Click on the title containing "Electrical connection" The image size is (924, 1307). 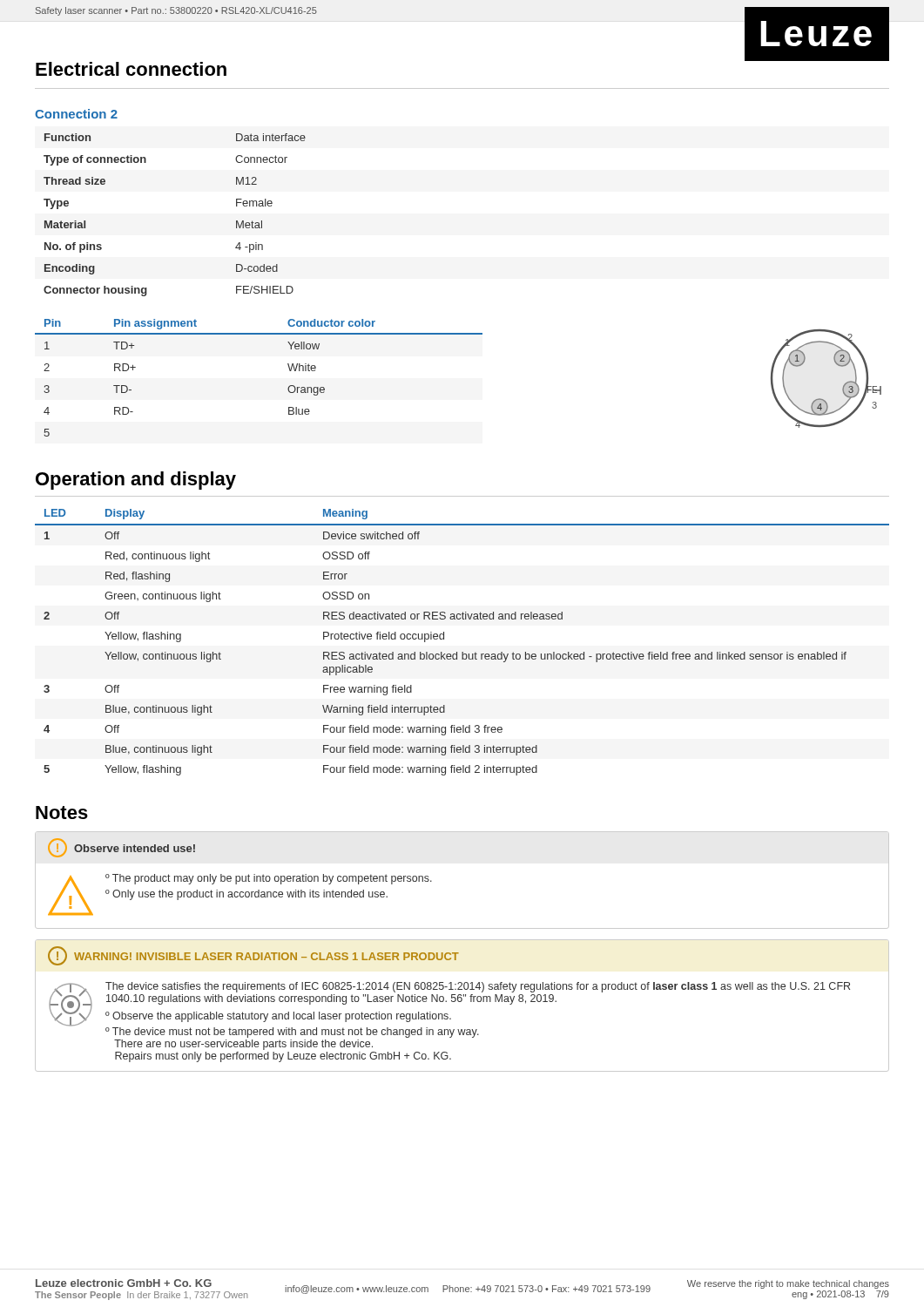(131, 69)
